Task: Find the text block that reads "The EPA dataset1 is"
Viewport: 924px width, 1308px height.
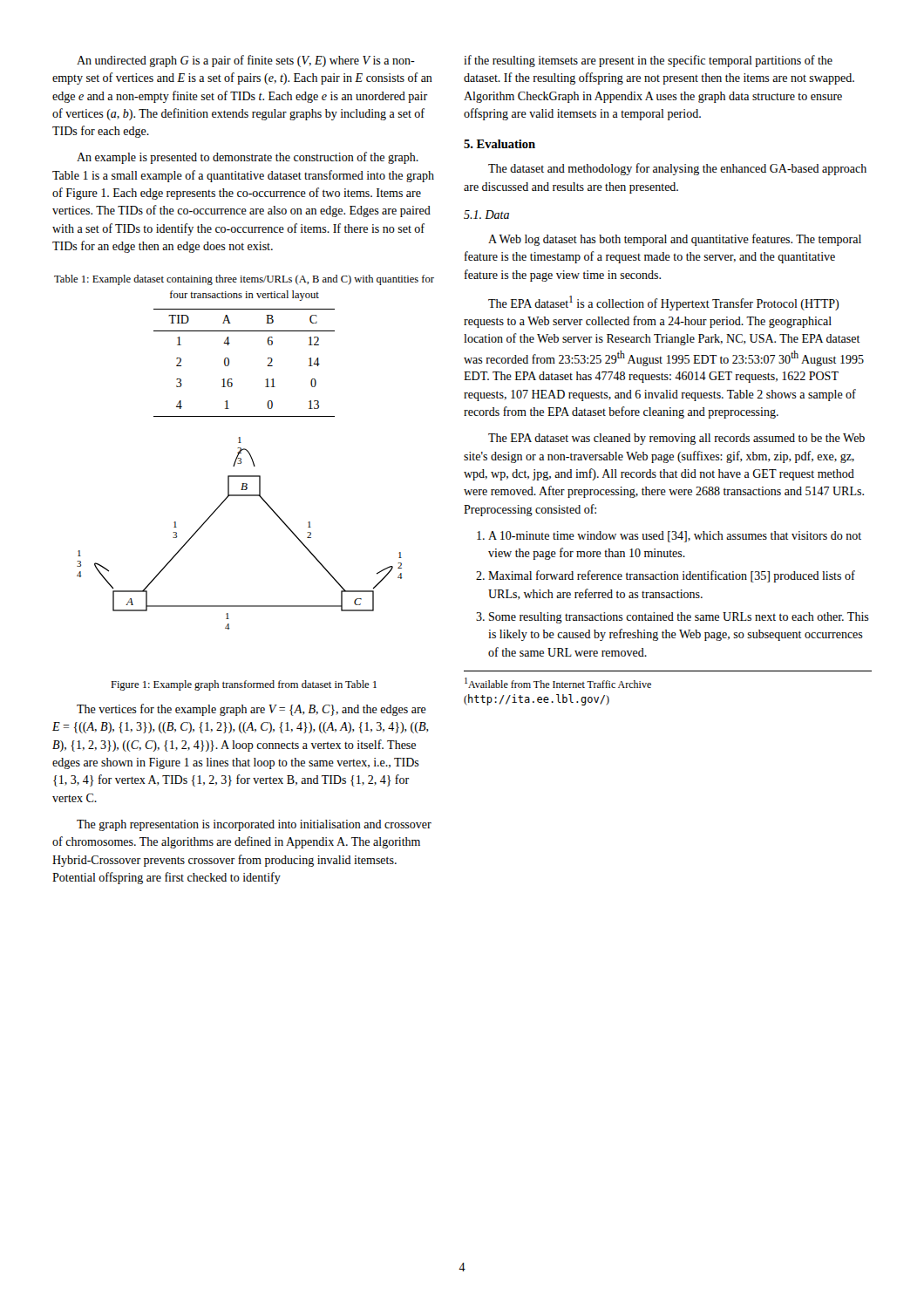Action: tap(668, 357)
